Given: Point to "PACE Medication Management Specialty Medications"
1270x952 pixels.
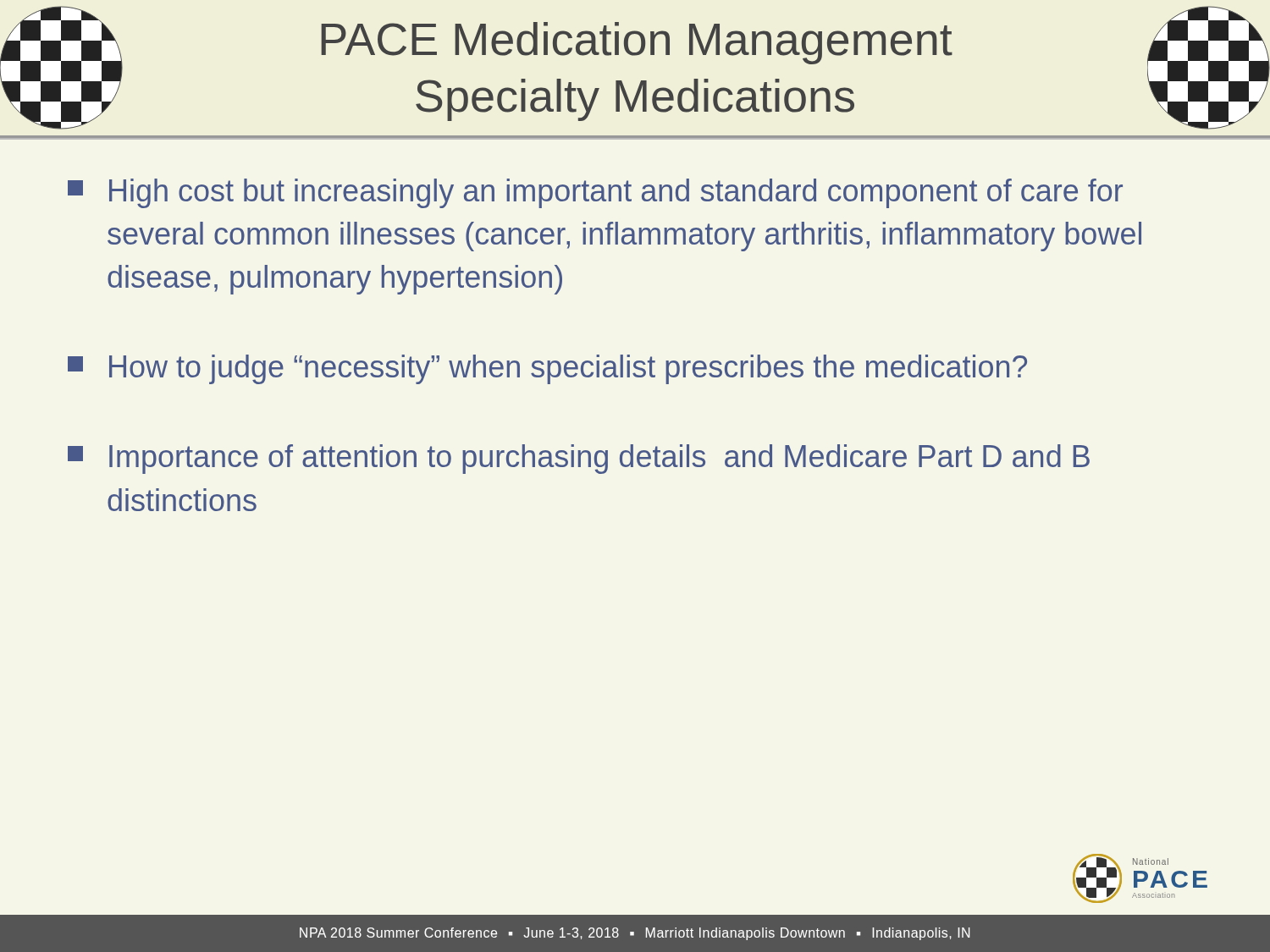Looking at the screenshot, I should (x=635, y=68).
